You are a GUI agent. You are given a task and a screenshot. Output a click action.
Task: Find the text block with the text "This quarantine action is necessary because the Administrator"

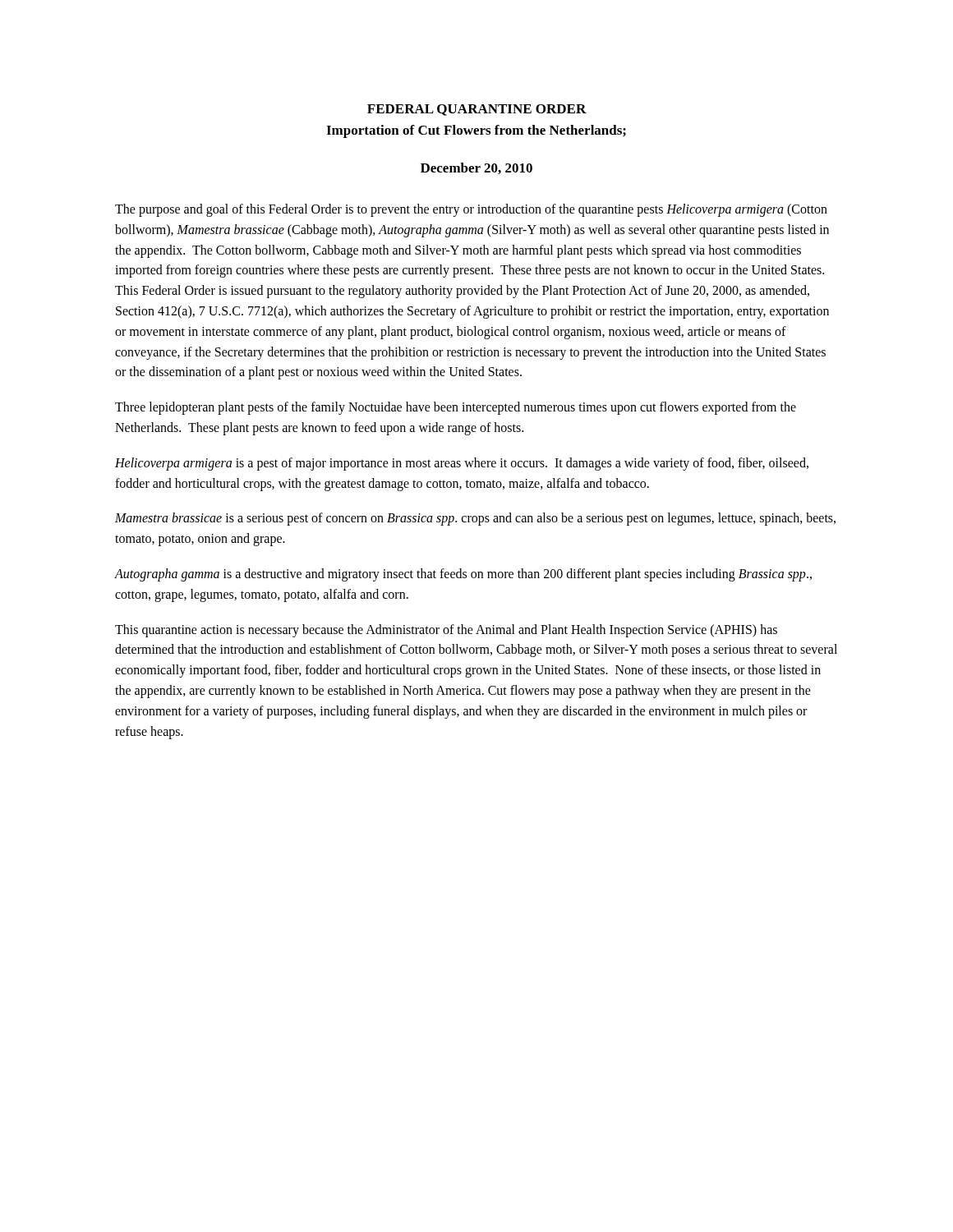[476, 681]
